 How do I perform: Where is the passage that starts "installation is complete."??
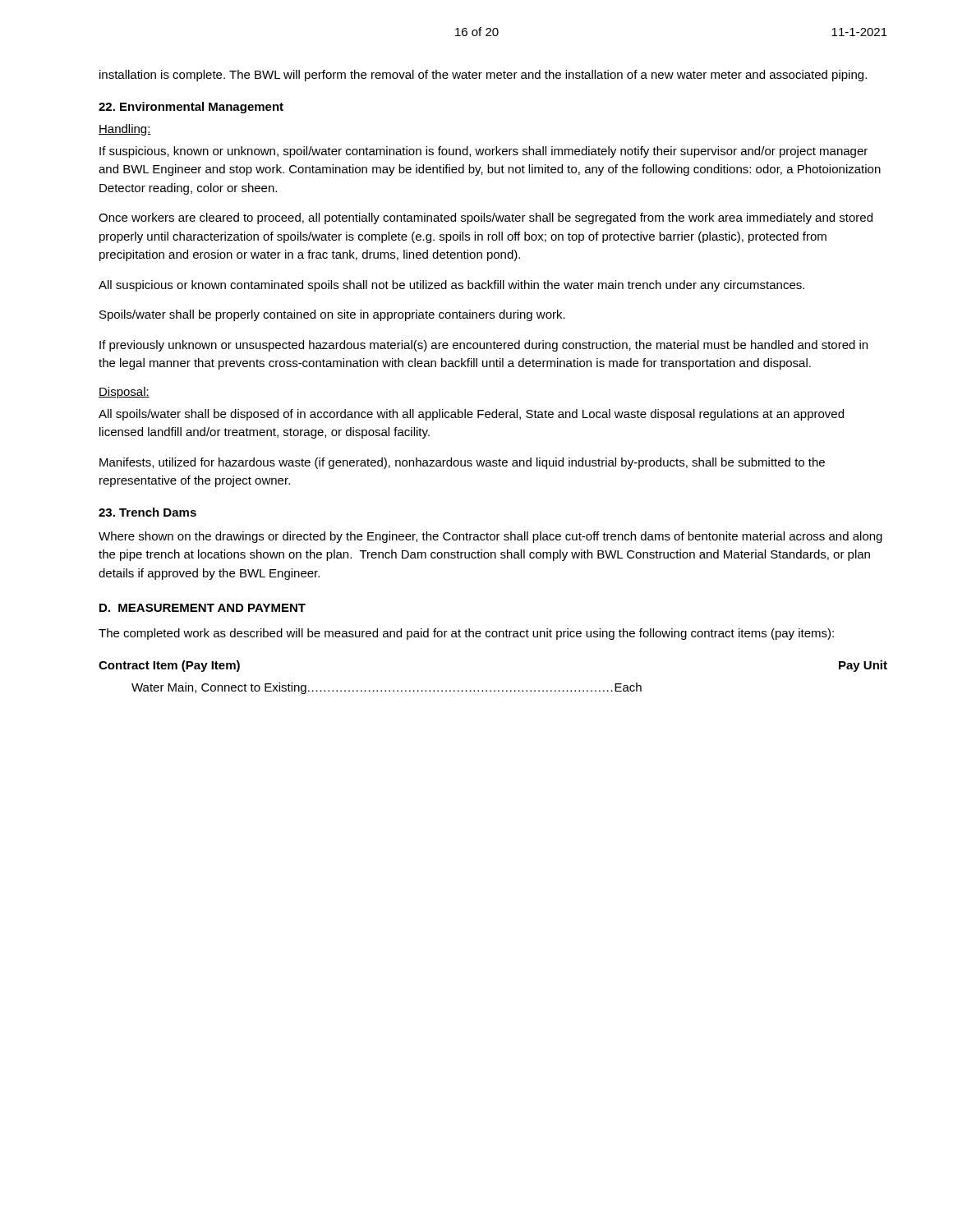tap(483, 74)
